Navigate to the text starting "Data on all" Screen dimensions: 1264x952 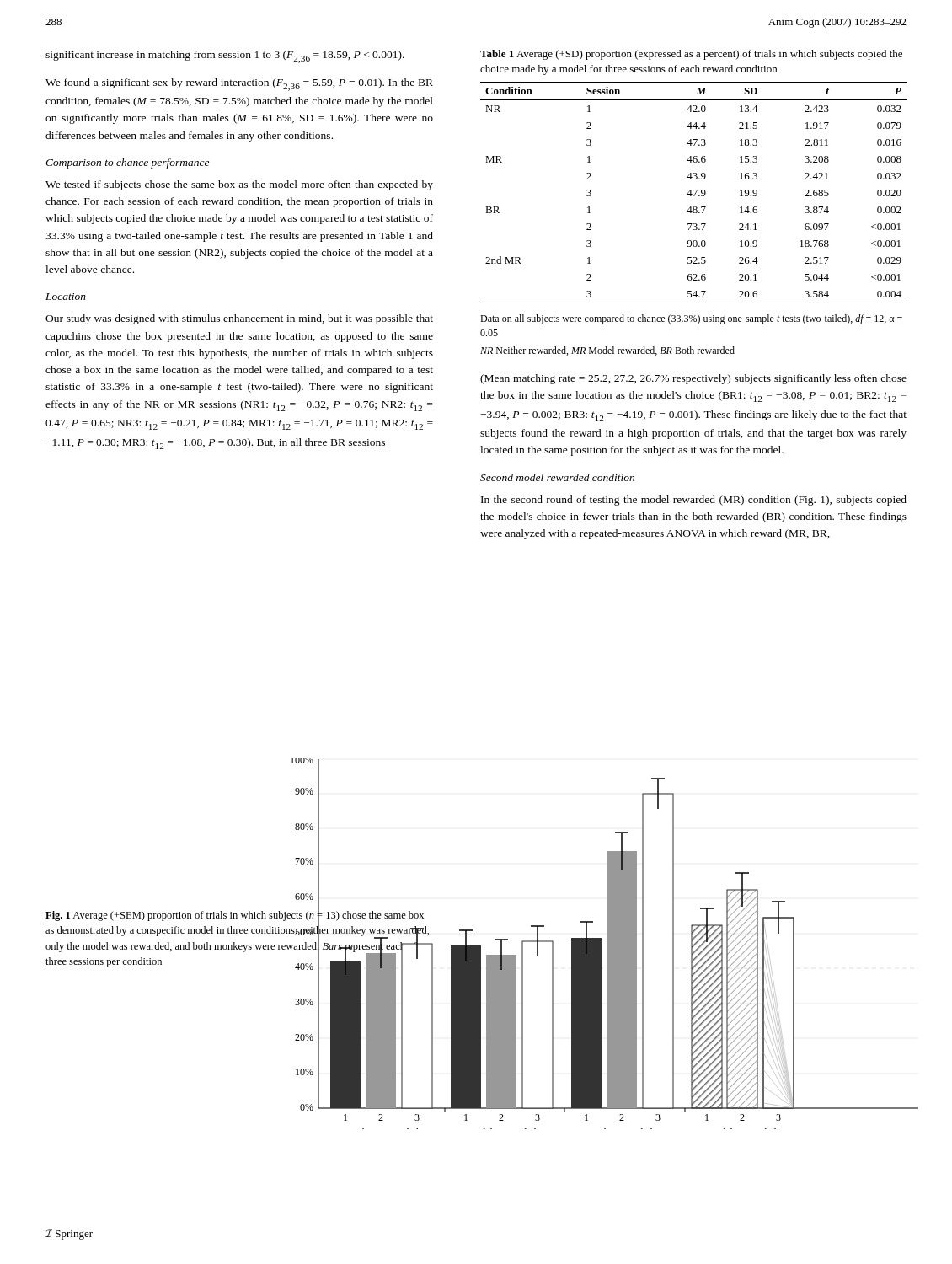click(691, 326)
